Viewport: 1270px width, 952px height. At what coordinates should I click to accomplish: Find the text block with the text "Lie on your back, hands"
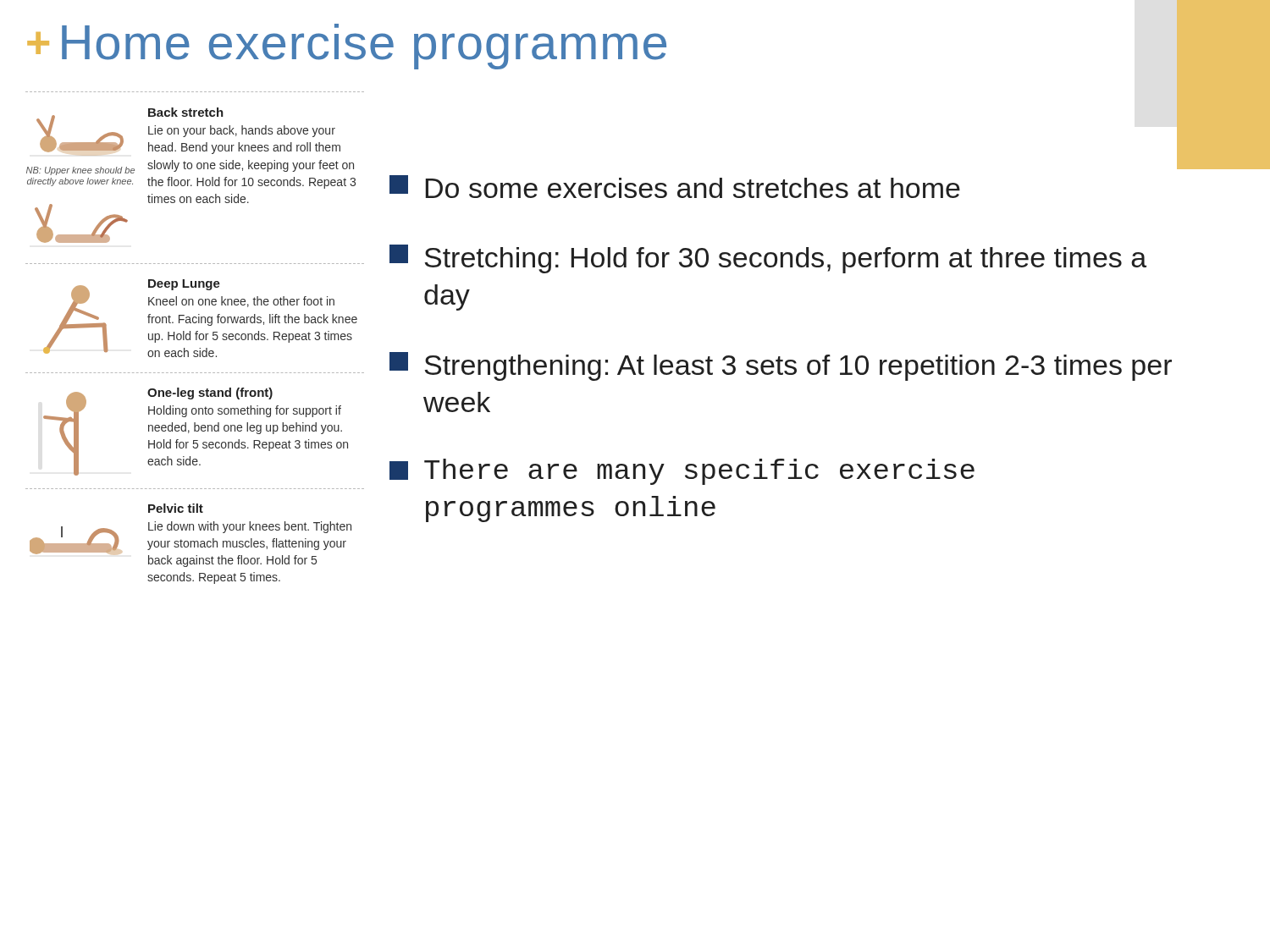[x=252, y=165]
